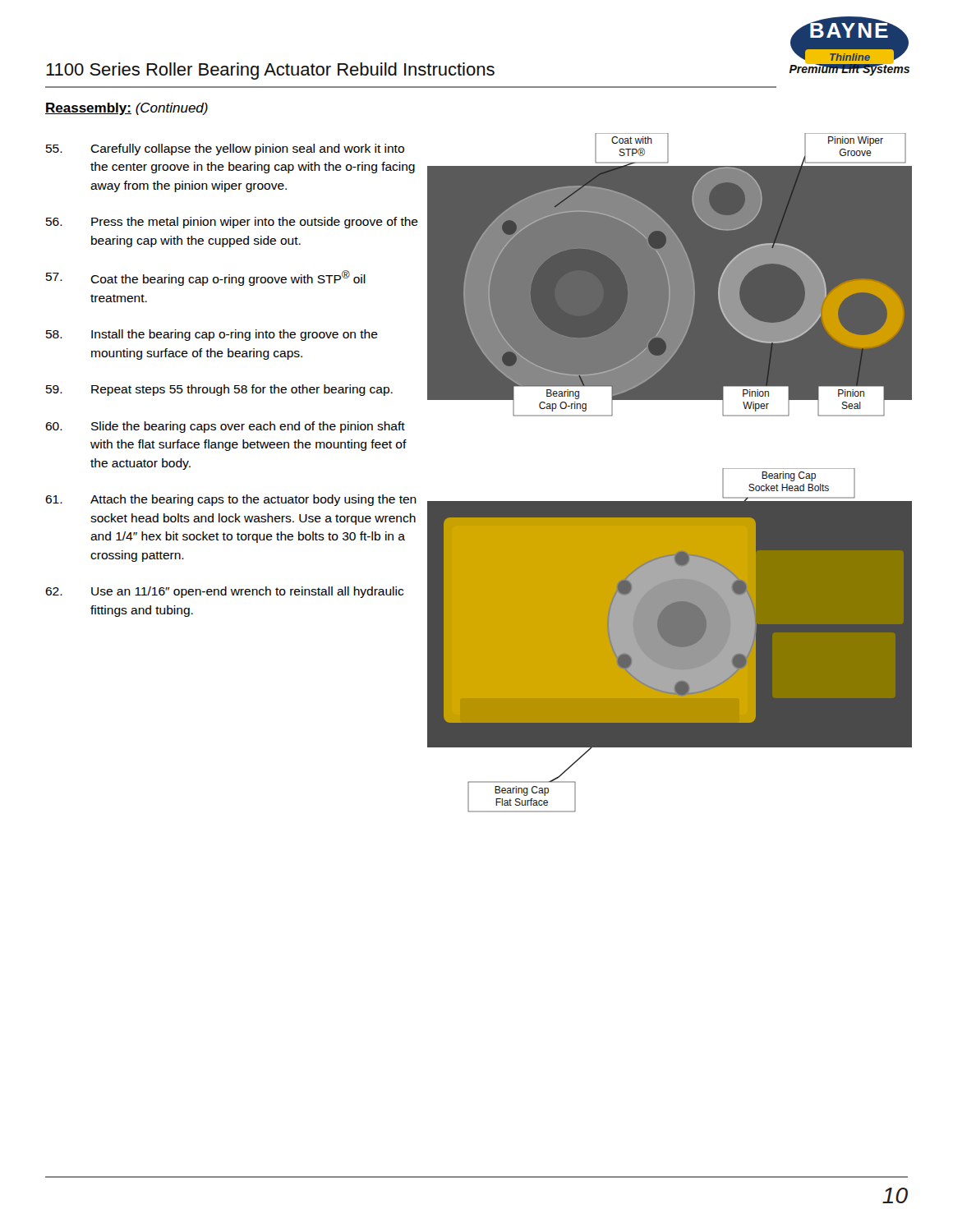The height and width of the screenshot is (1232, 953).
Task: Find the block starting "61. Attach the bearing caps to the"
Action: 234,527
